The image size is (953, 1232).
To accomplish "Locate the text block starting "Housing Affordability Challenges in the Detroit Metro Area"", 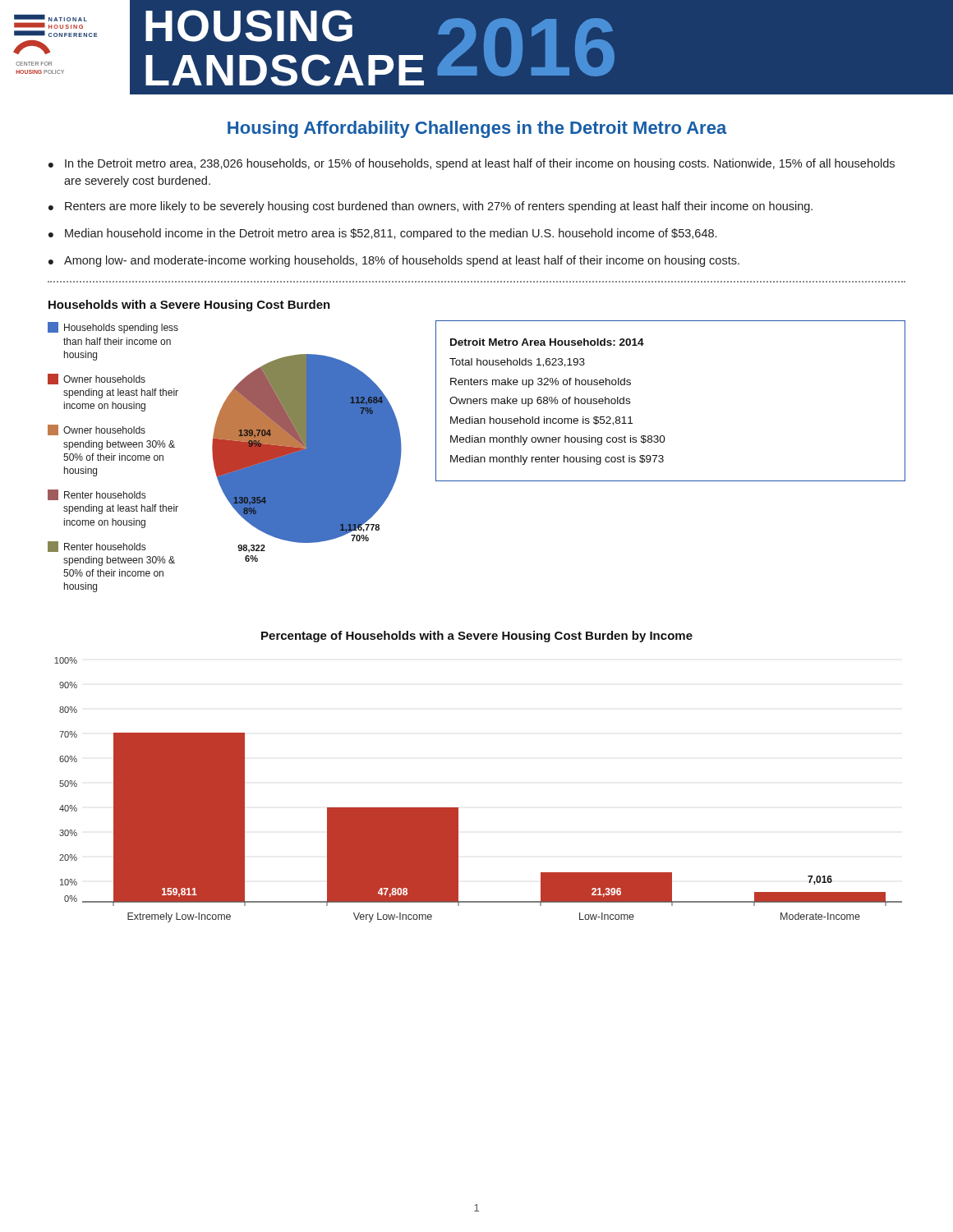I will click(476, 128).
